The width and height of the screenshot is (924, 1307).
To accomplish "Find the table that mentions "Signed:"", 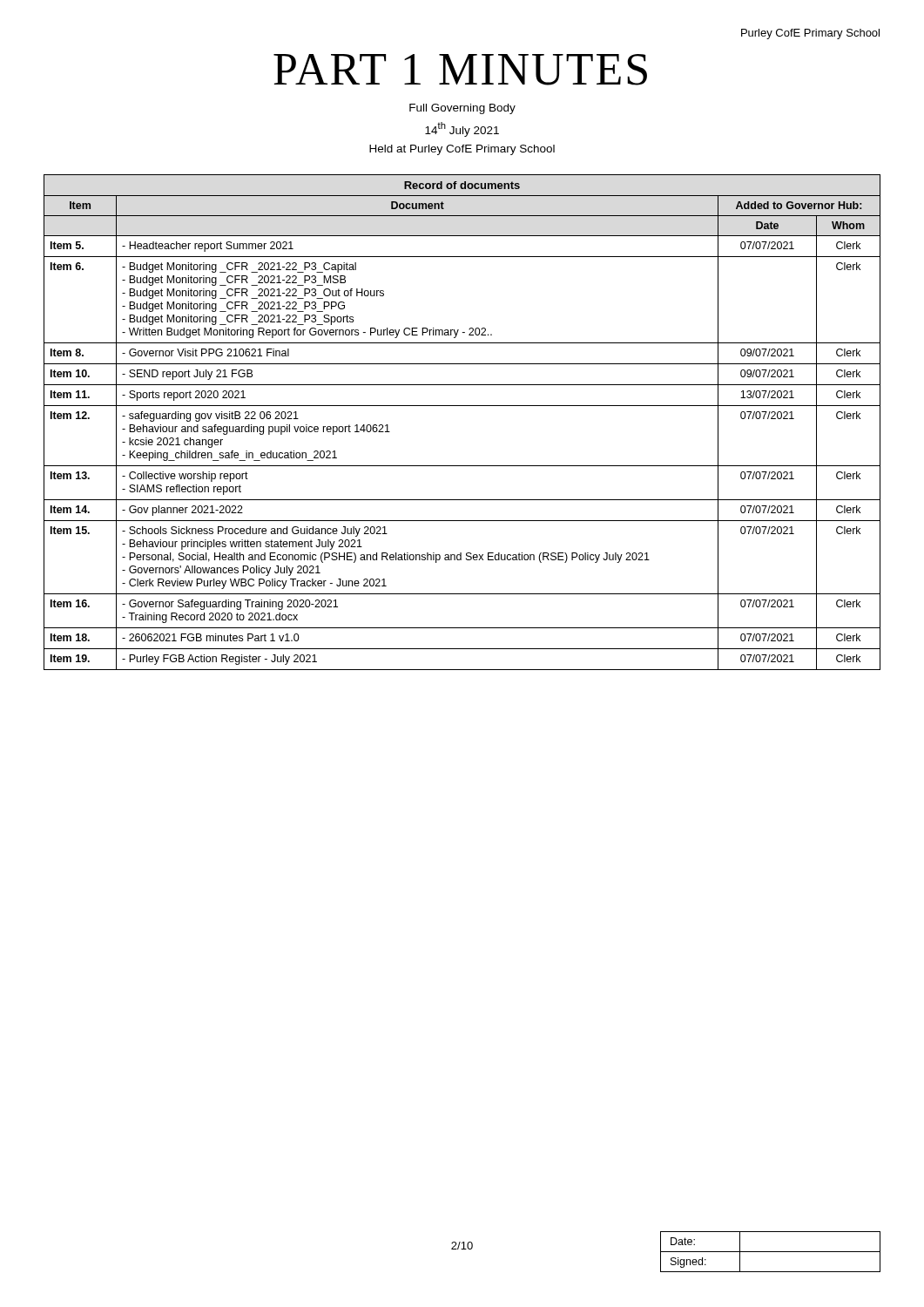I will click(x=770, y=1252).
